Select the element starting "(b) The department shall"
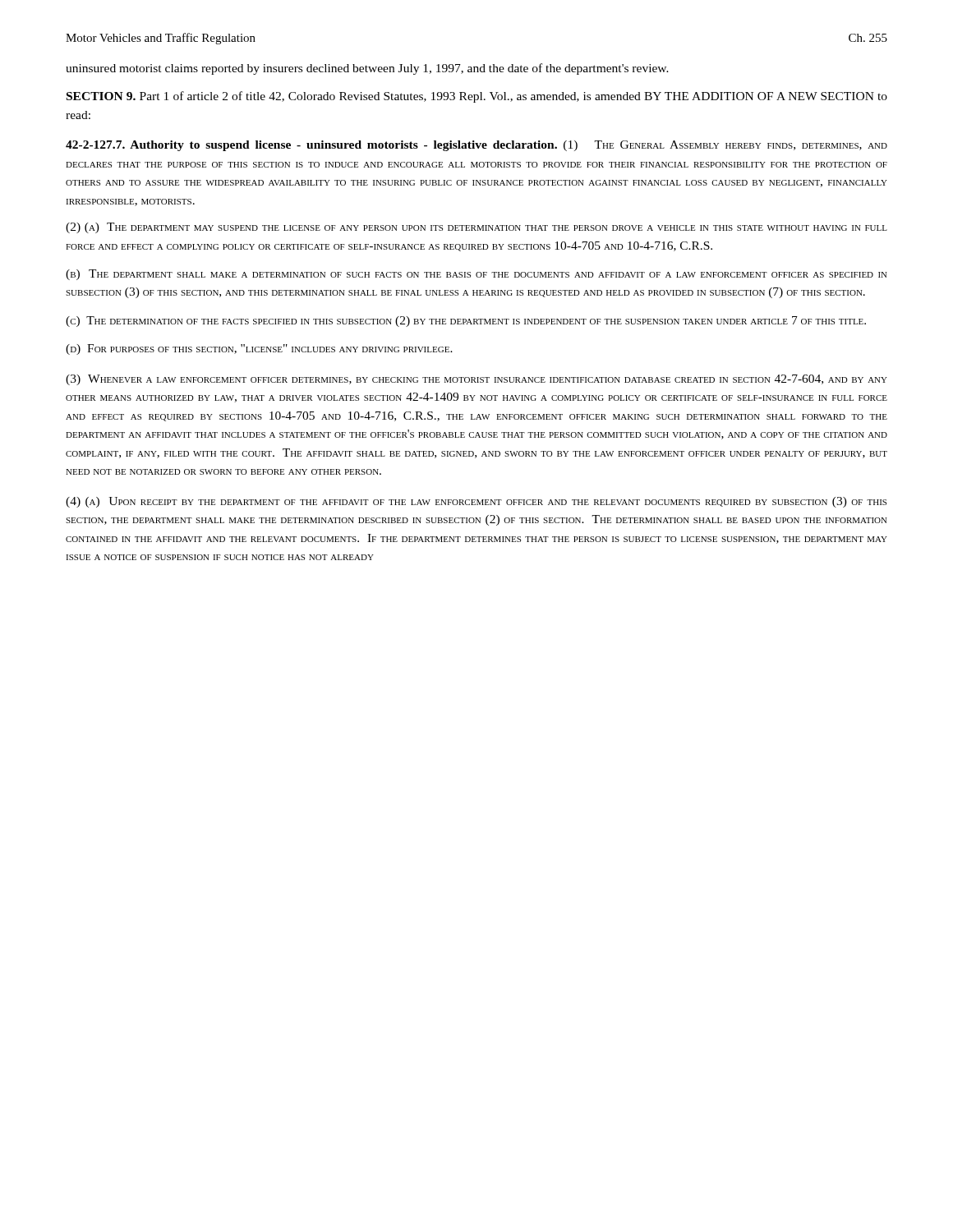 tap(476, 282)
